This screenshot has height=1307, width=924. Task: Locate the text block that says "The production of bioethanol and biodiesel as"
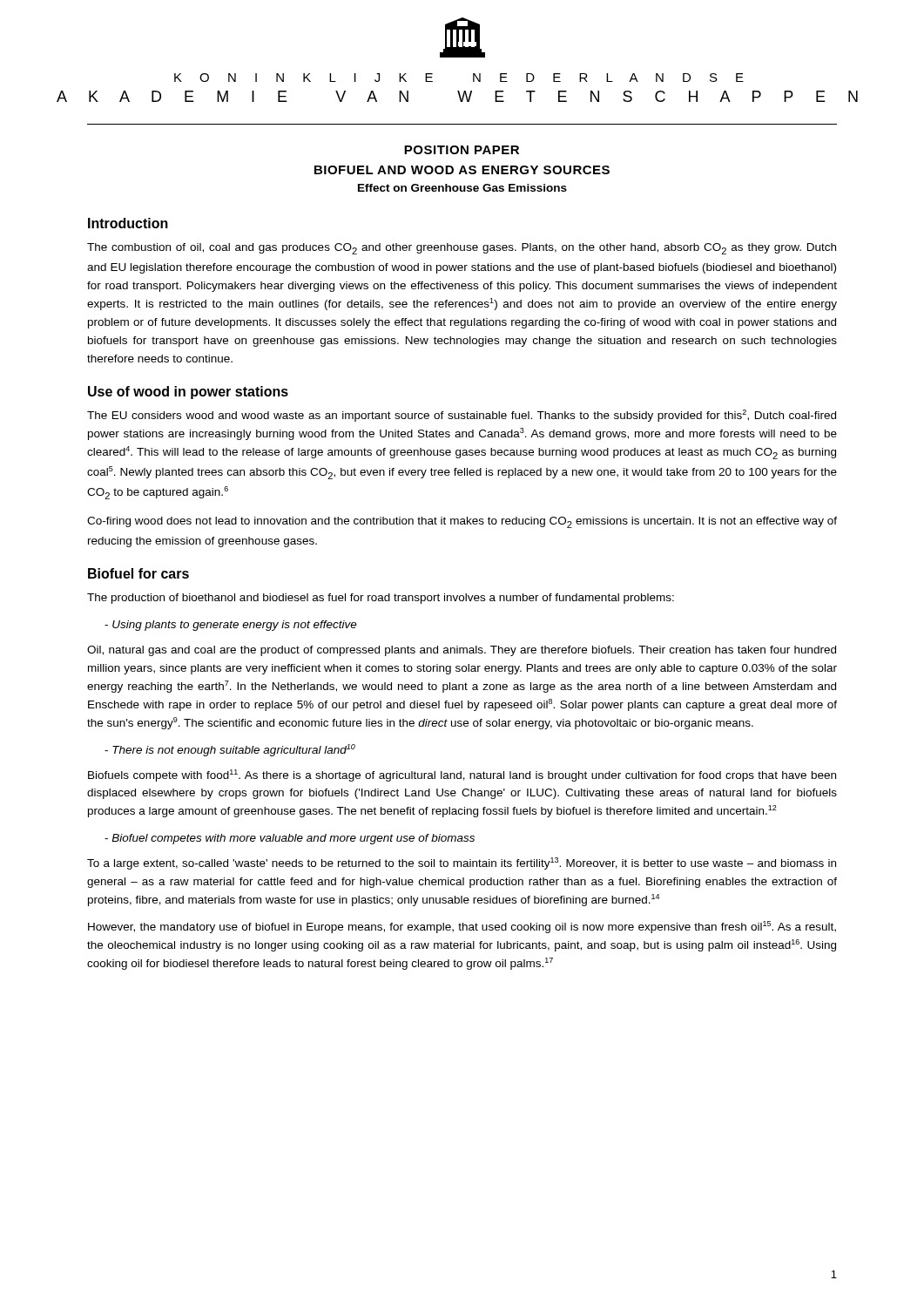tap(381, 597)
